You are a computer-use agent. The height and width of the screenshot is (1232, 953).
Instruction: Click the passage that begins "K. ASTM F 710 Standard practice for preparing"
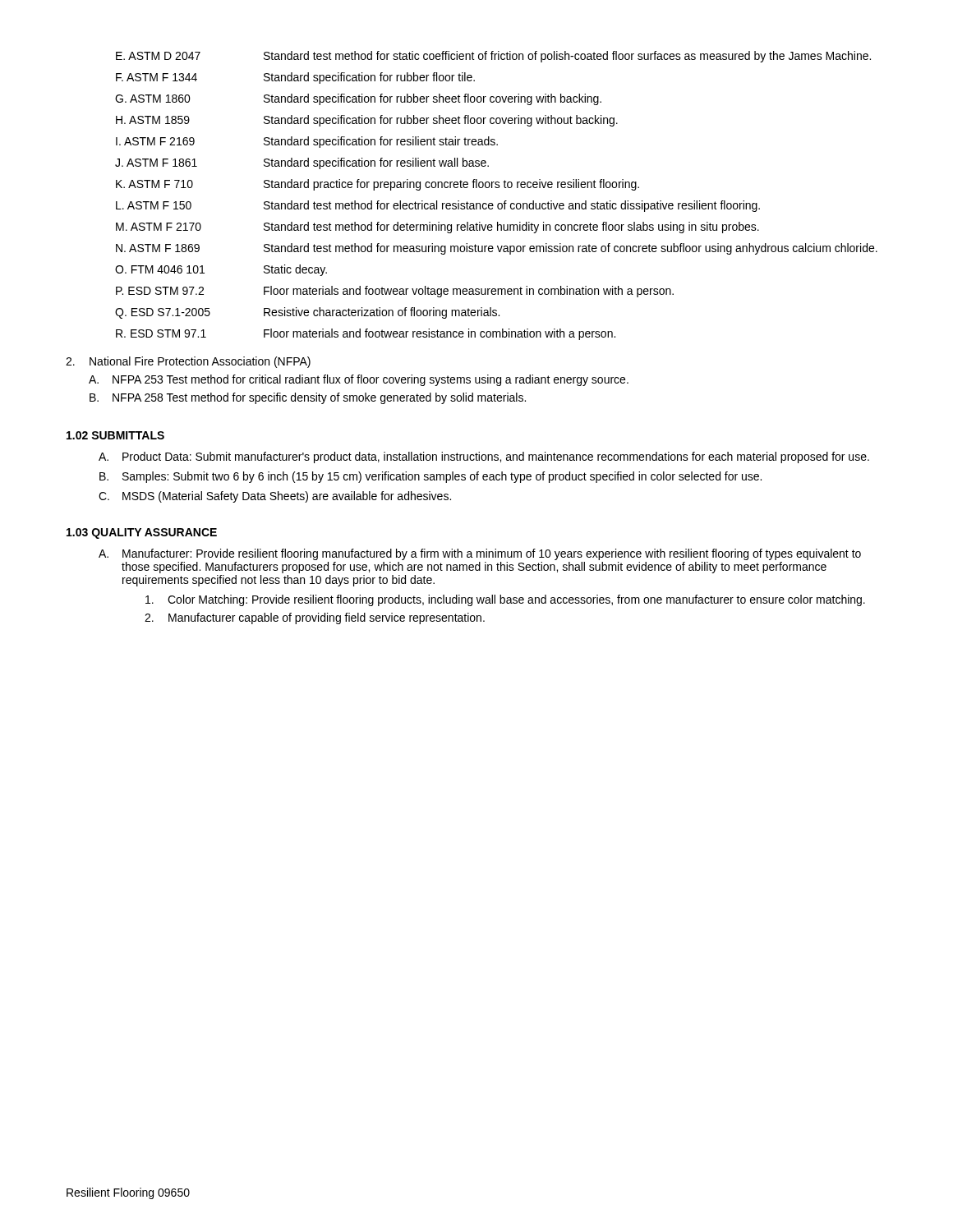pos(476,184)
